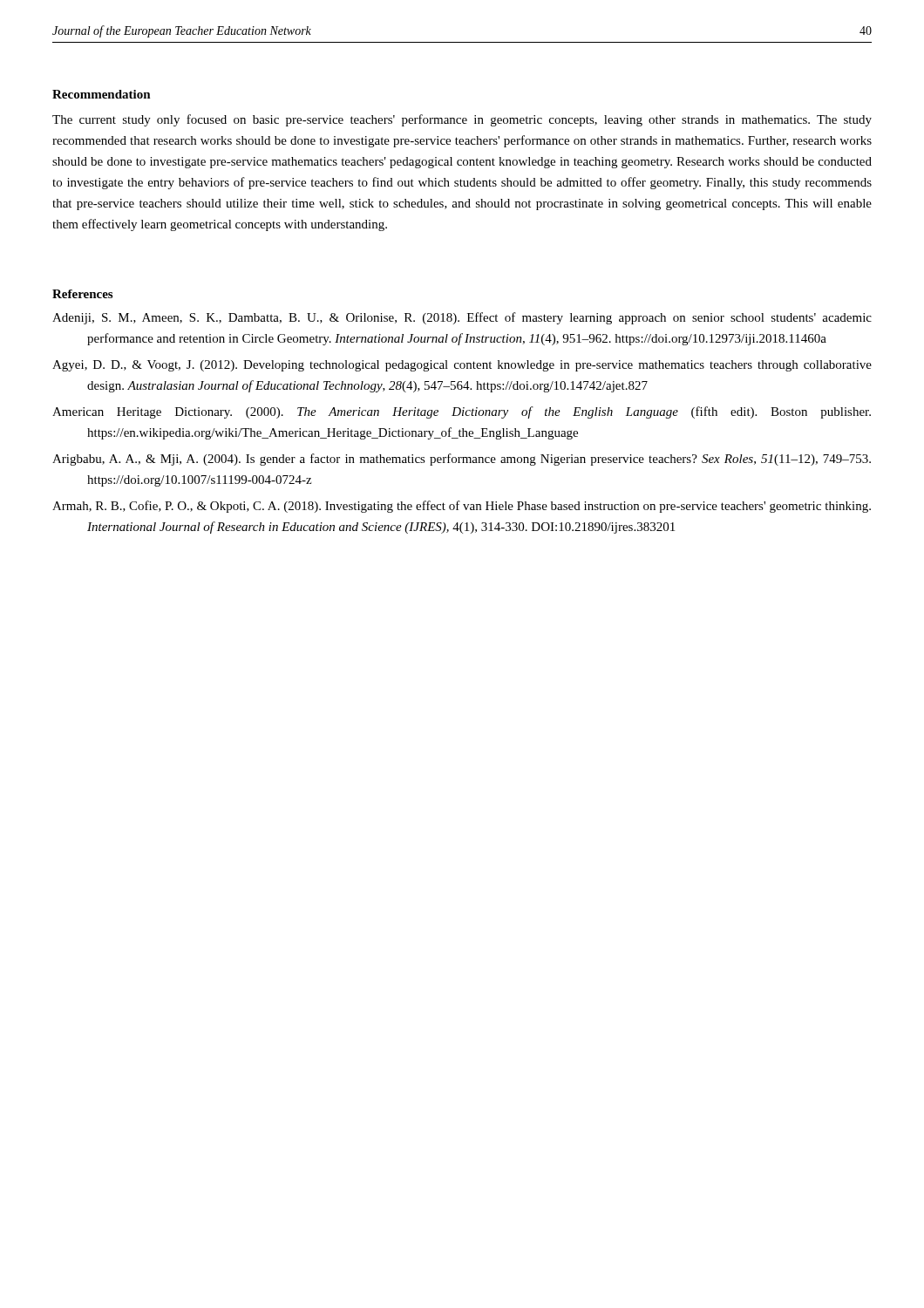This screenshot has width=924, height=1308.
Task: Find the text starting "American Heritage Dictionary. (2000). The"
Action: click(462, 422)
